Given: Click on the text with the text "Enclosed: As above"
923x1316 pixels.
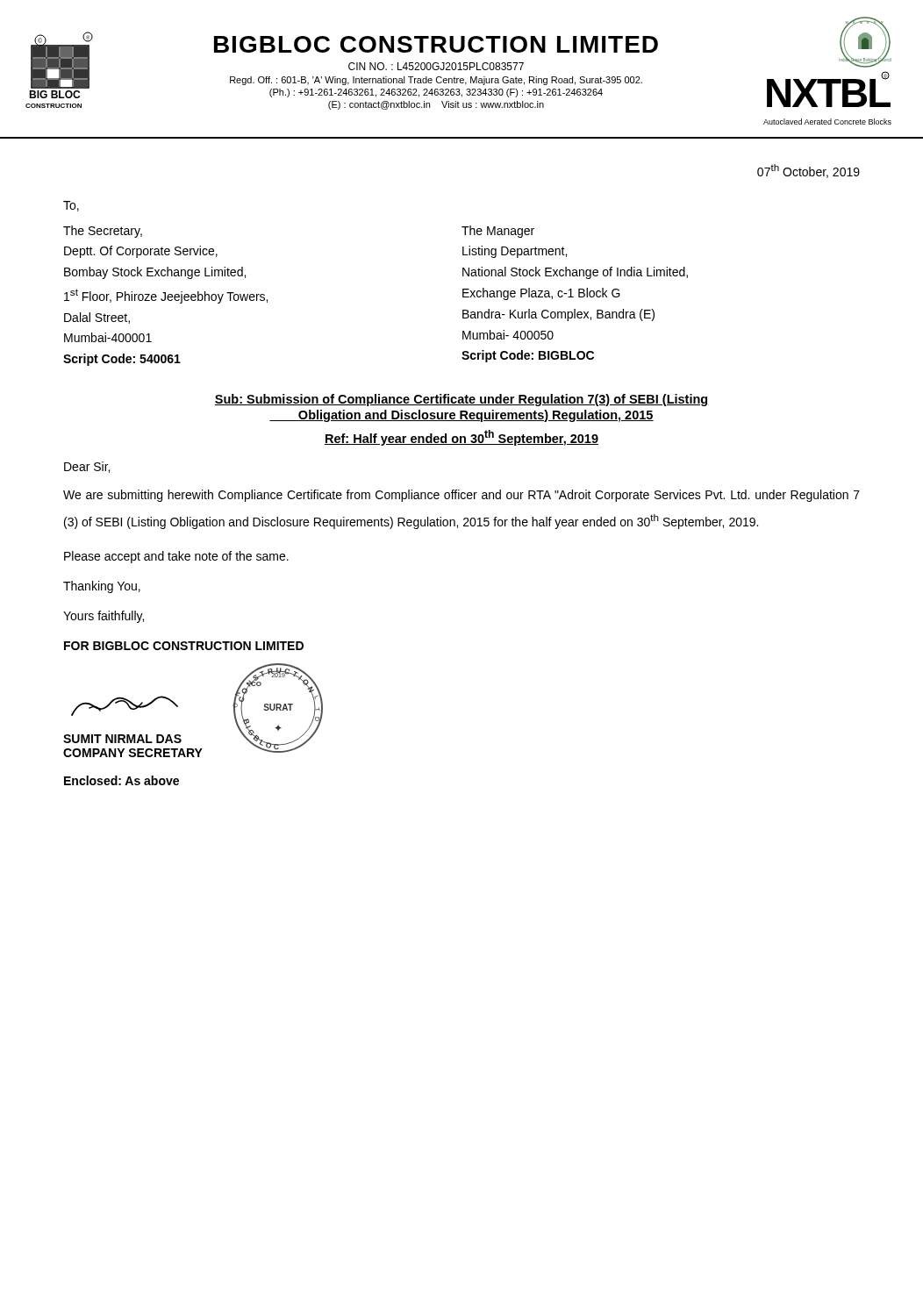Looking at the screenshot, I should pyautogui.click(x=121, y=781).
